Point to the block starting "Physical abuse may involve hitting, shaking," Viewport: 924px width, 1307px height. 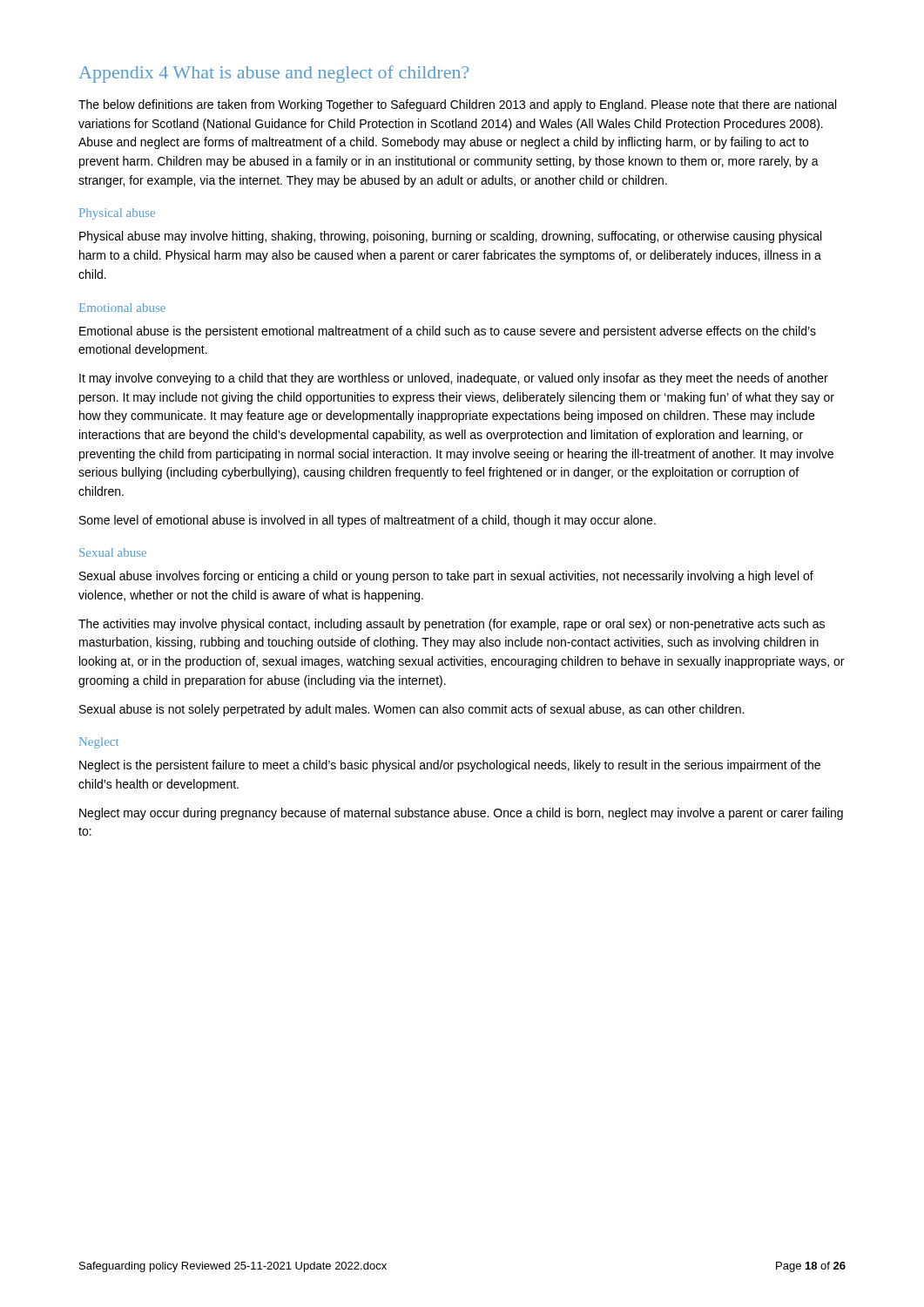(x=450, y=255)
